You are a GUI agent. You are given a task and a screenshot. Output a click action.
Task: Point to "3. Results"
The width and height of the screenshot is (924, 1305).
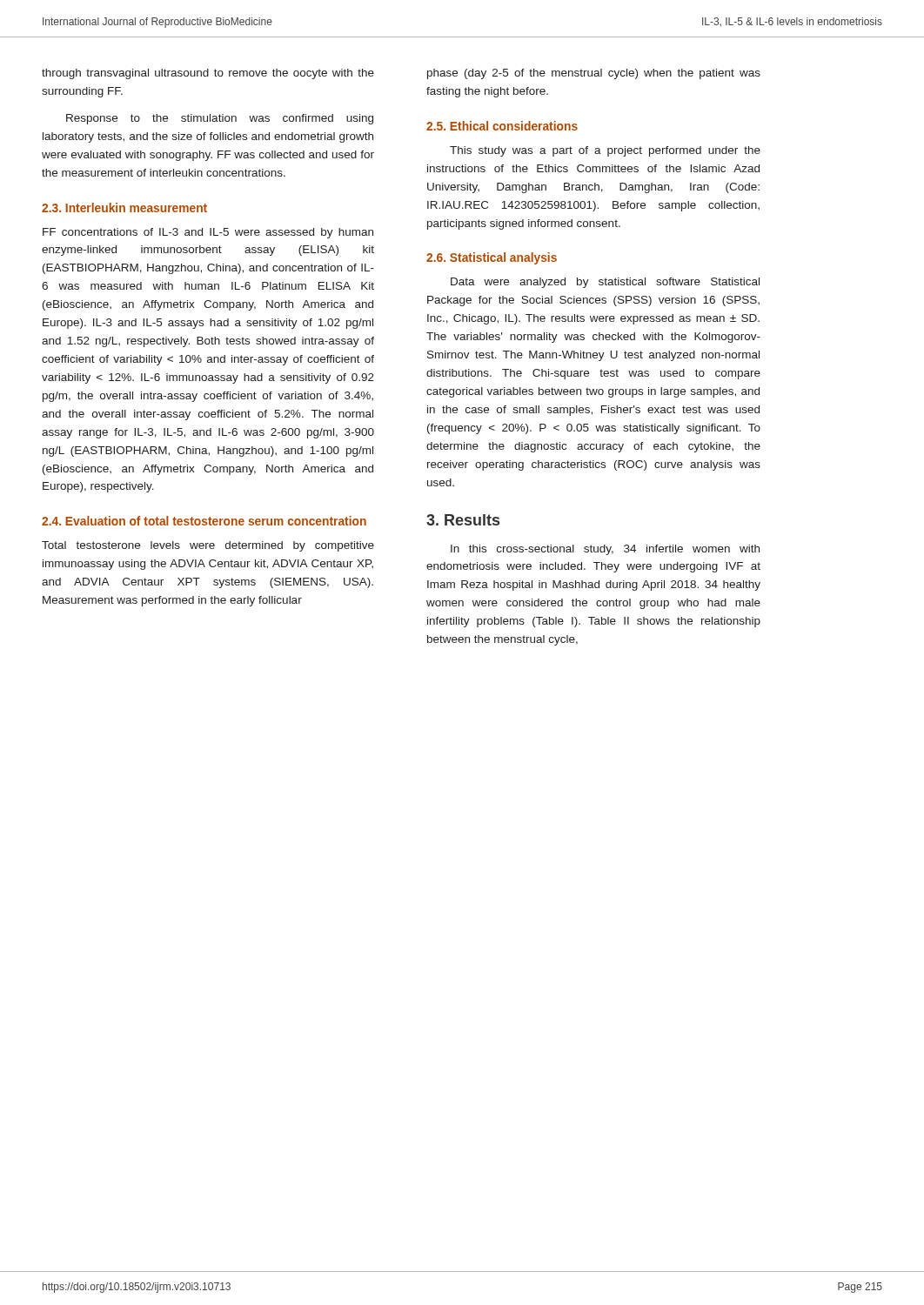click(463, 520)
